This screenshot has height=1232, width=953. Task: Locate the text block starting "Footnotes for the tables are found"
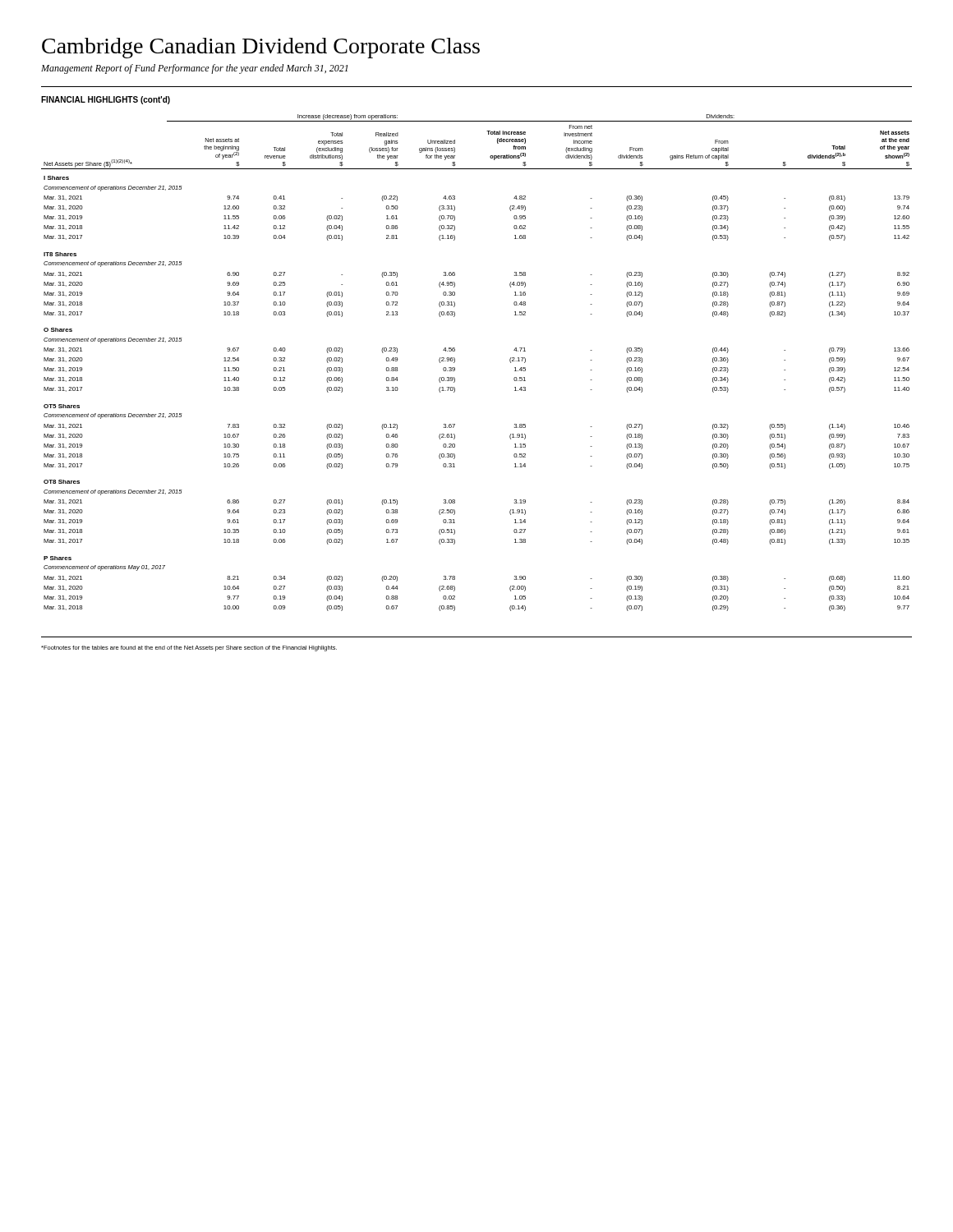click(x=189, y=648)
